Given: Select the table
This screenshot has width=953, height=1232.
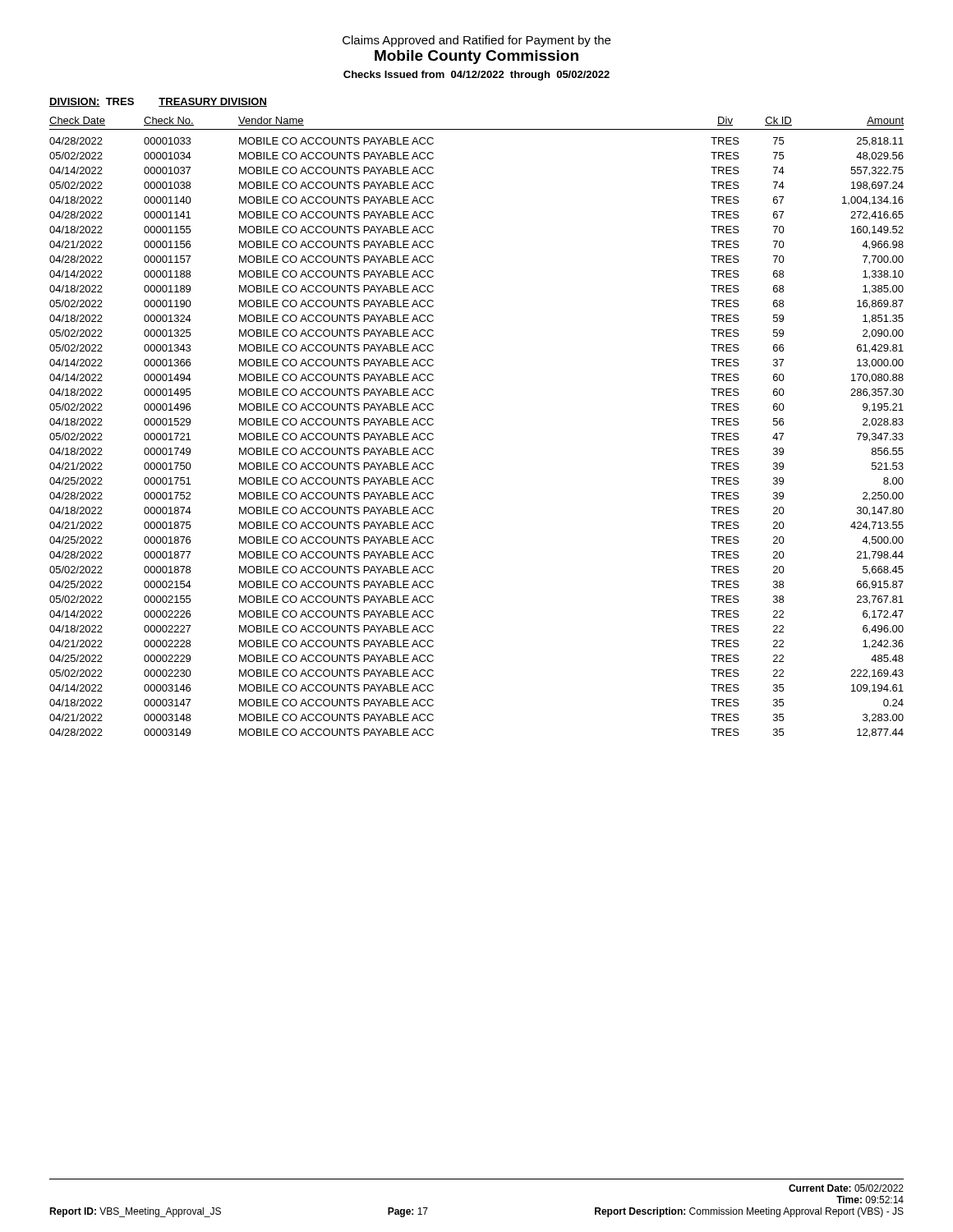Looking at the screenshot, I should (476, 427).
